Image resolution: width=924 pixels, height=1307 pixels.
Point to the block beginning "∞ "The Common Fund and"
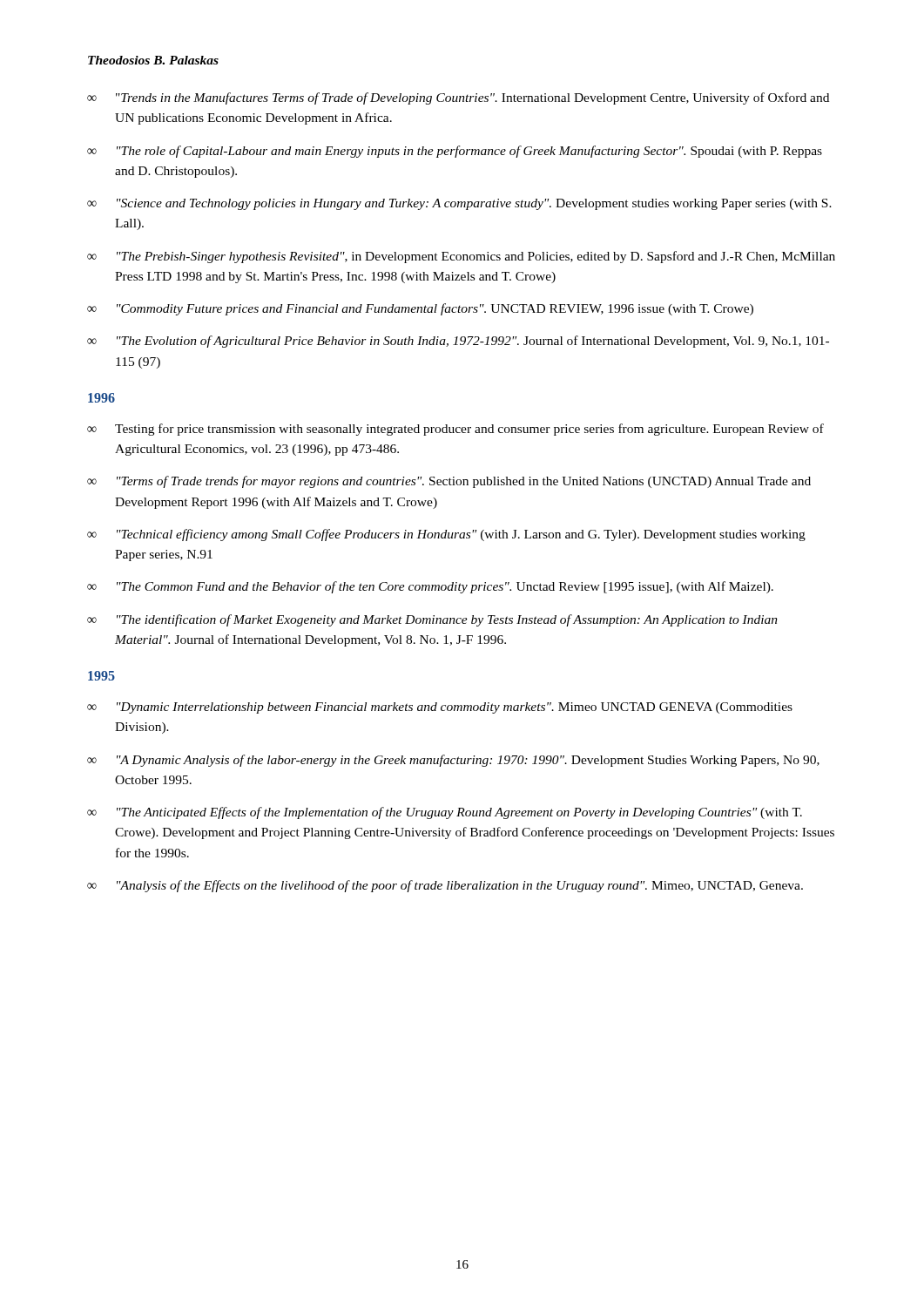(462, 586)
